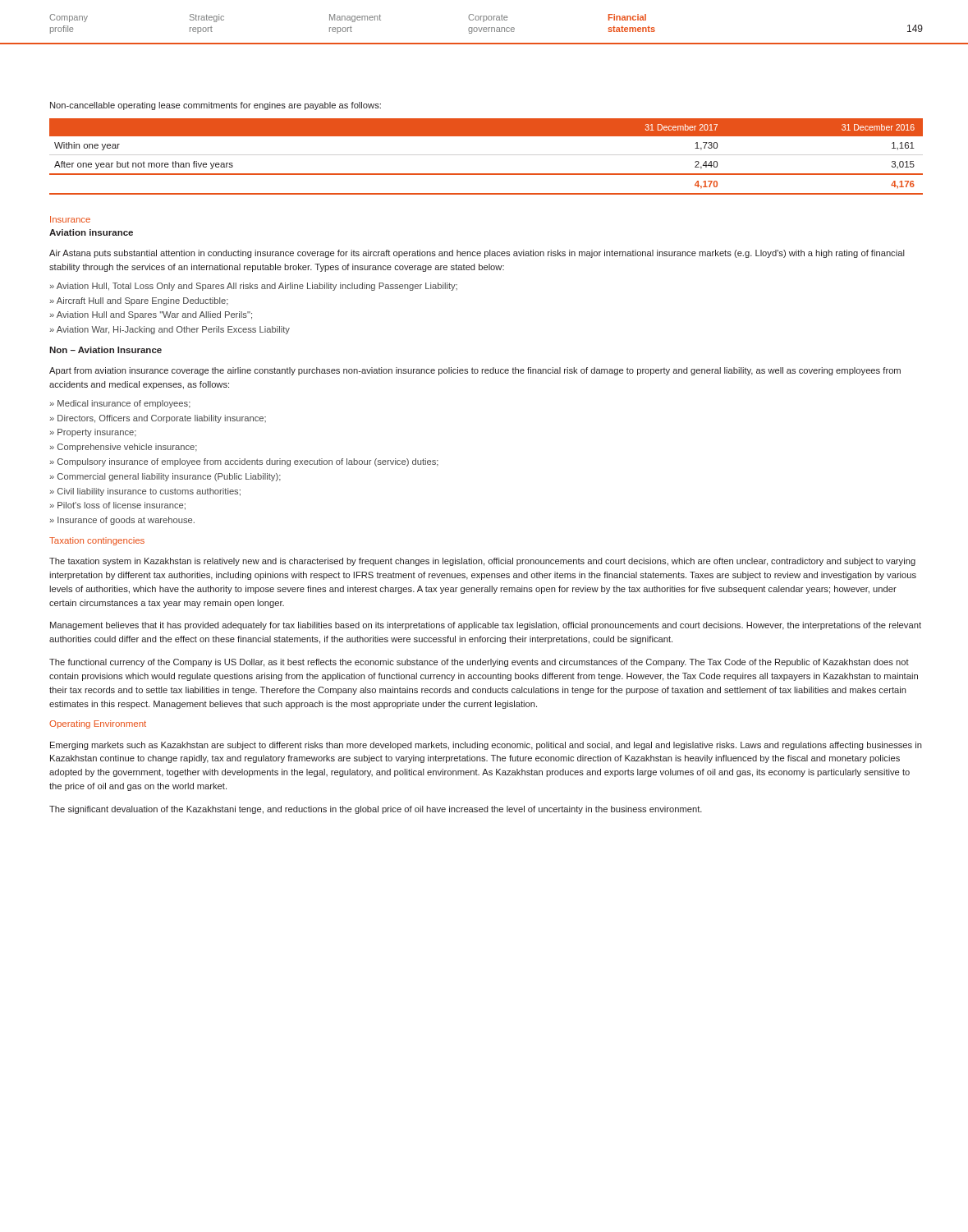Viewport: 968px width, 1232px height.
Task: Navigate to the passage starting "Aviation Hull and Spares "War and Allied Perils";"
Action: click(x=155, y=315)
